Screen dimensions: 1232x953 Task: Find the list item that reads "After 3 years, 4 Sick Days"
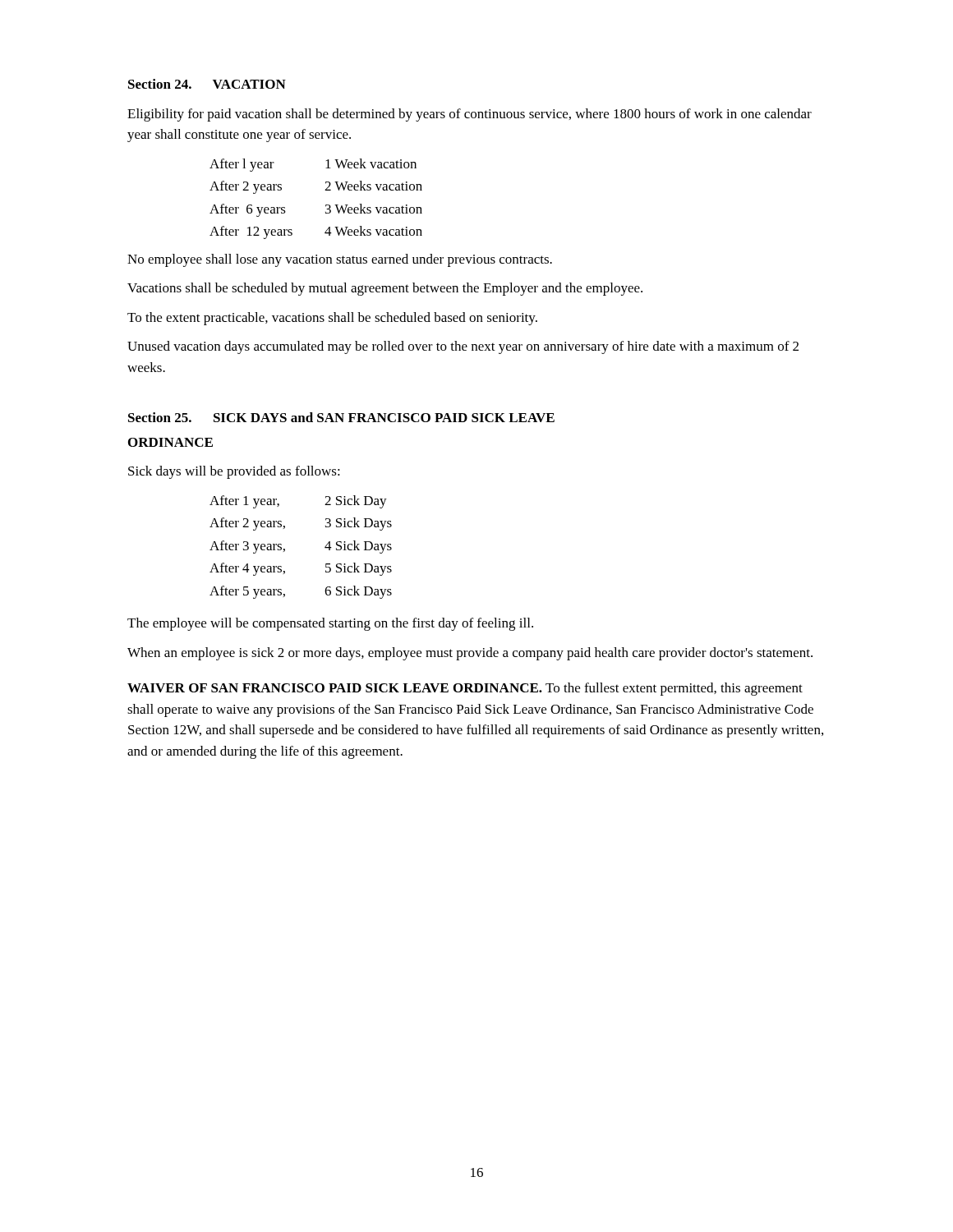[247, 547]
